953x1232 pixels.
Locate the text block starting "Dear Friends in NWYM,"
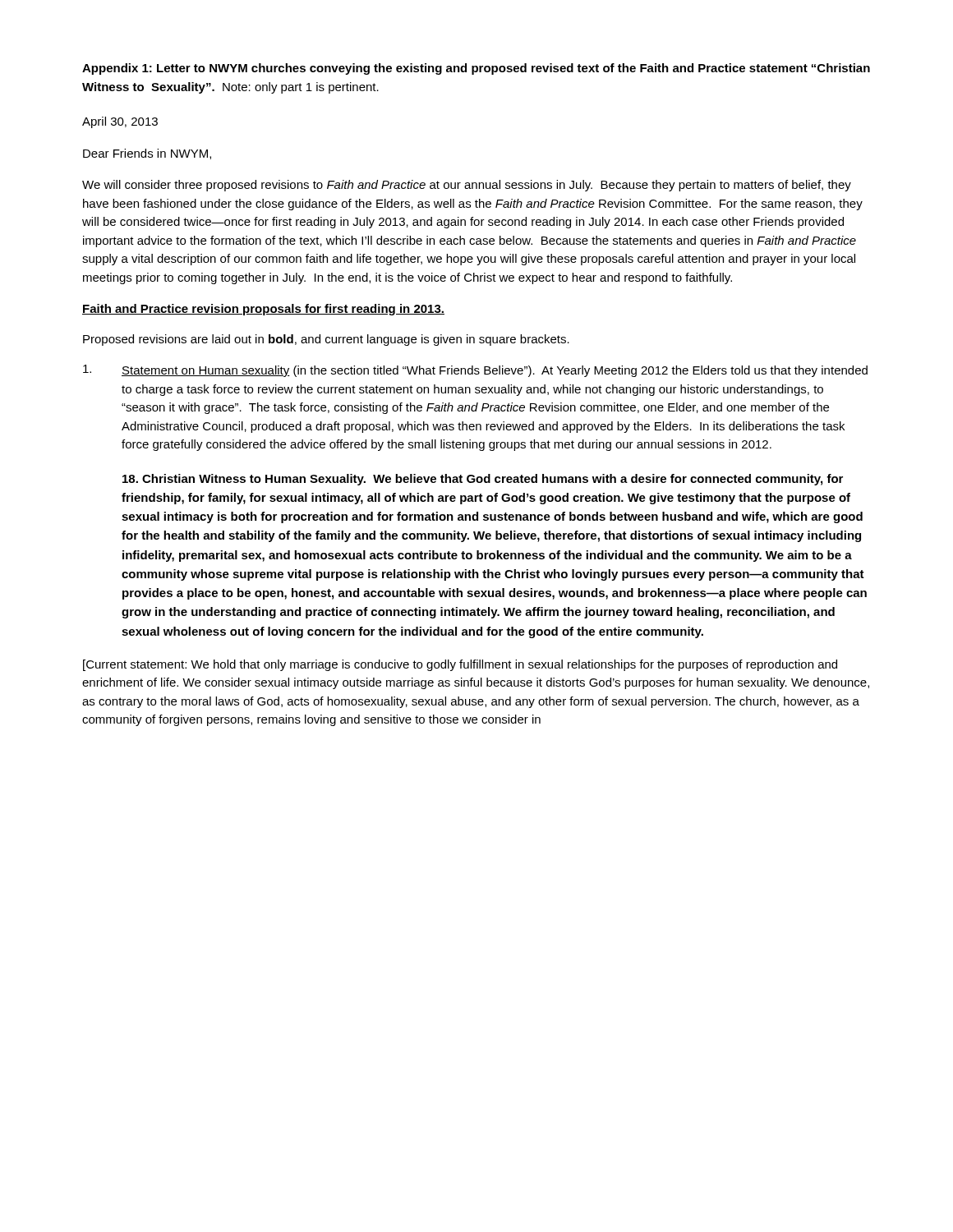pos(147,153)
